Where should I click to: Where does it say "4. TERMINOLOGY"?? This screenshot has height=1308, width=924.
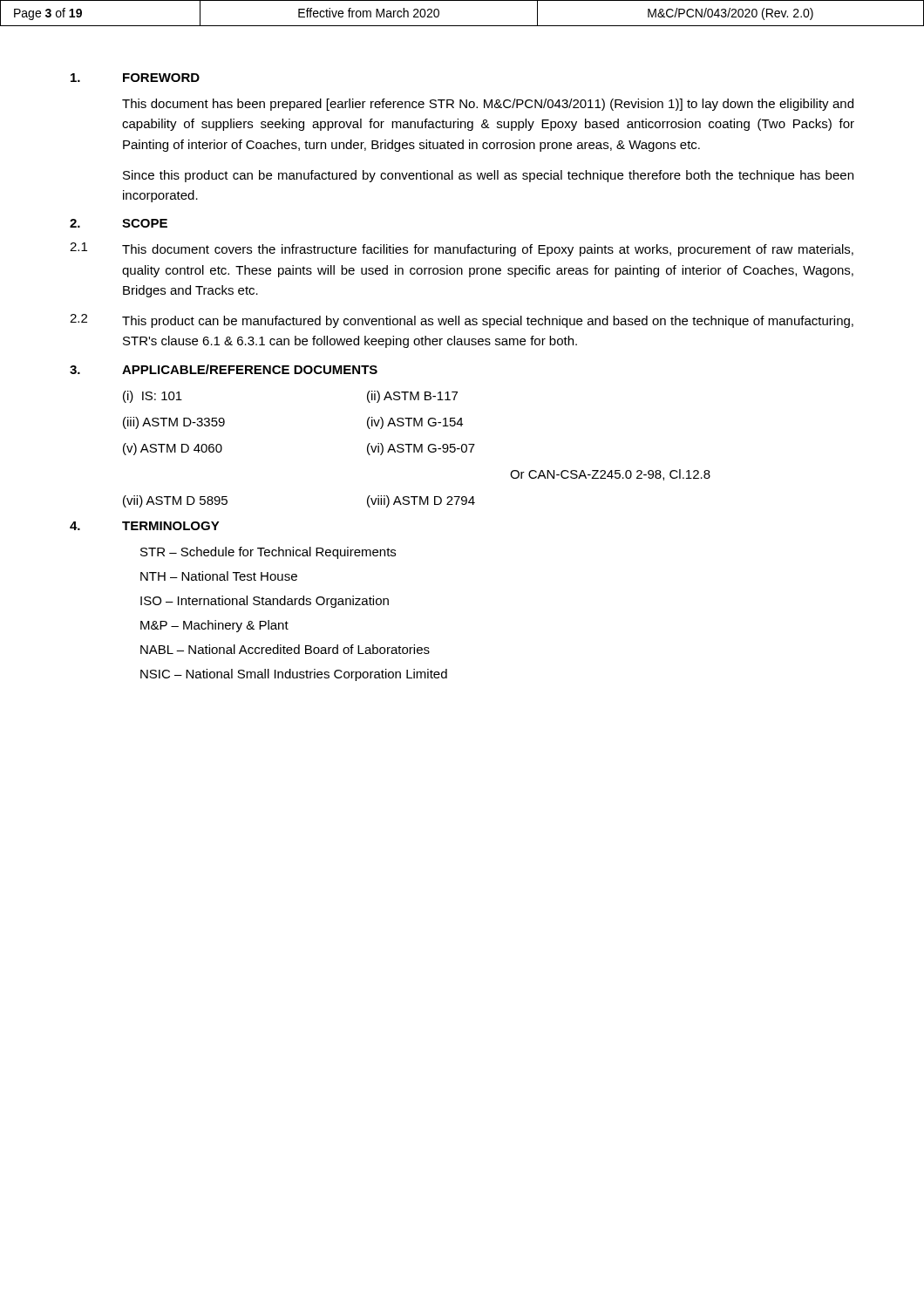pyautogui.click(x=145, y=525)
